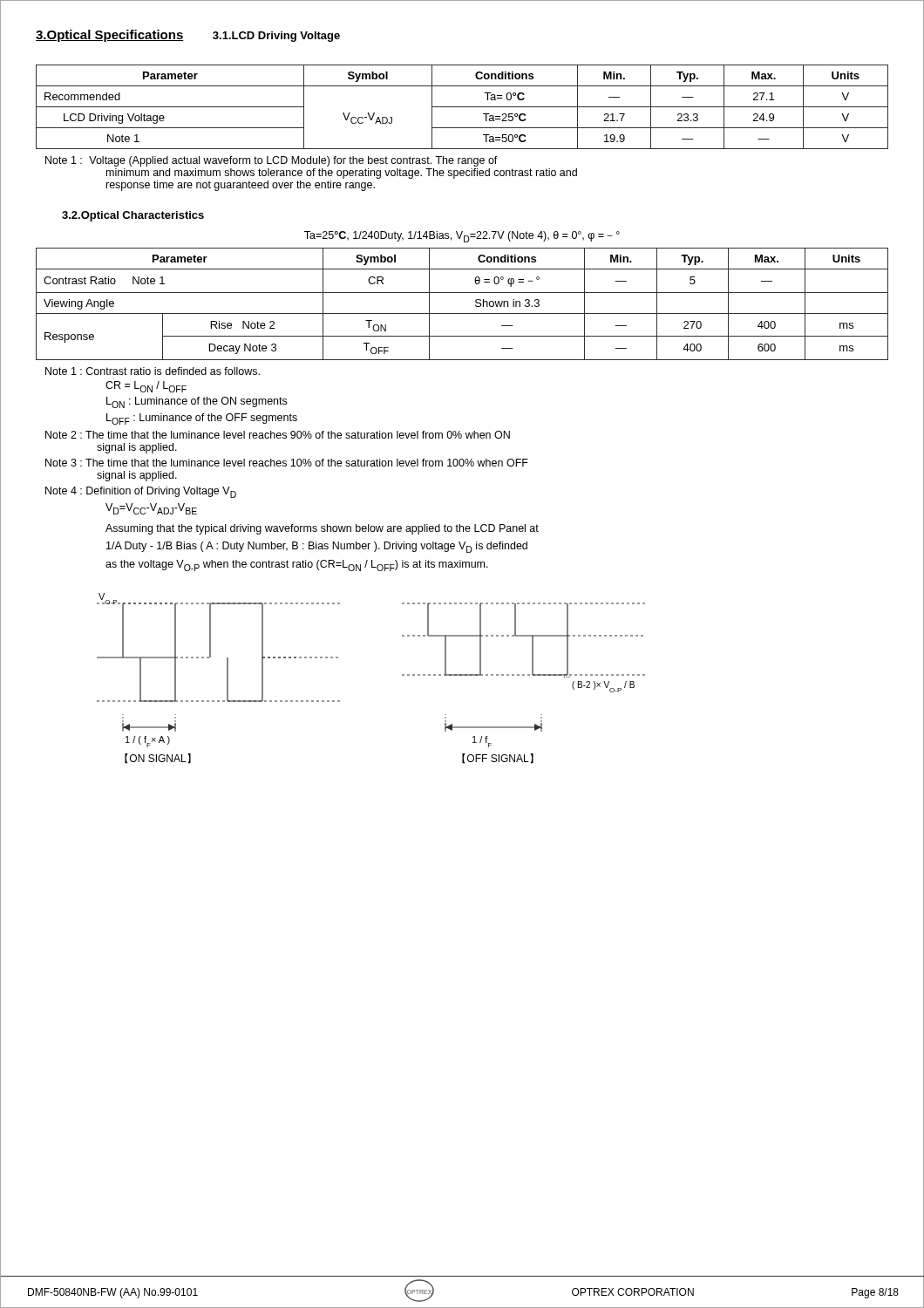Locate the text "3.1.LCD Driving Voltage"
This screenshot has width=924, height=1308.
pyautogui.click(x=276, y=35)
